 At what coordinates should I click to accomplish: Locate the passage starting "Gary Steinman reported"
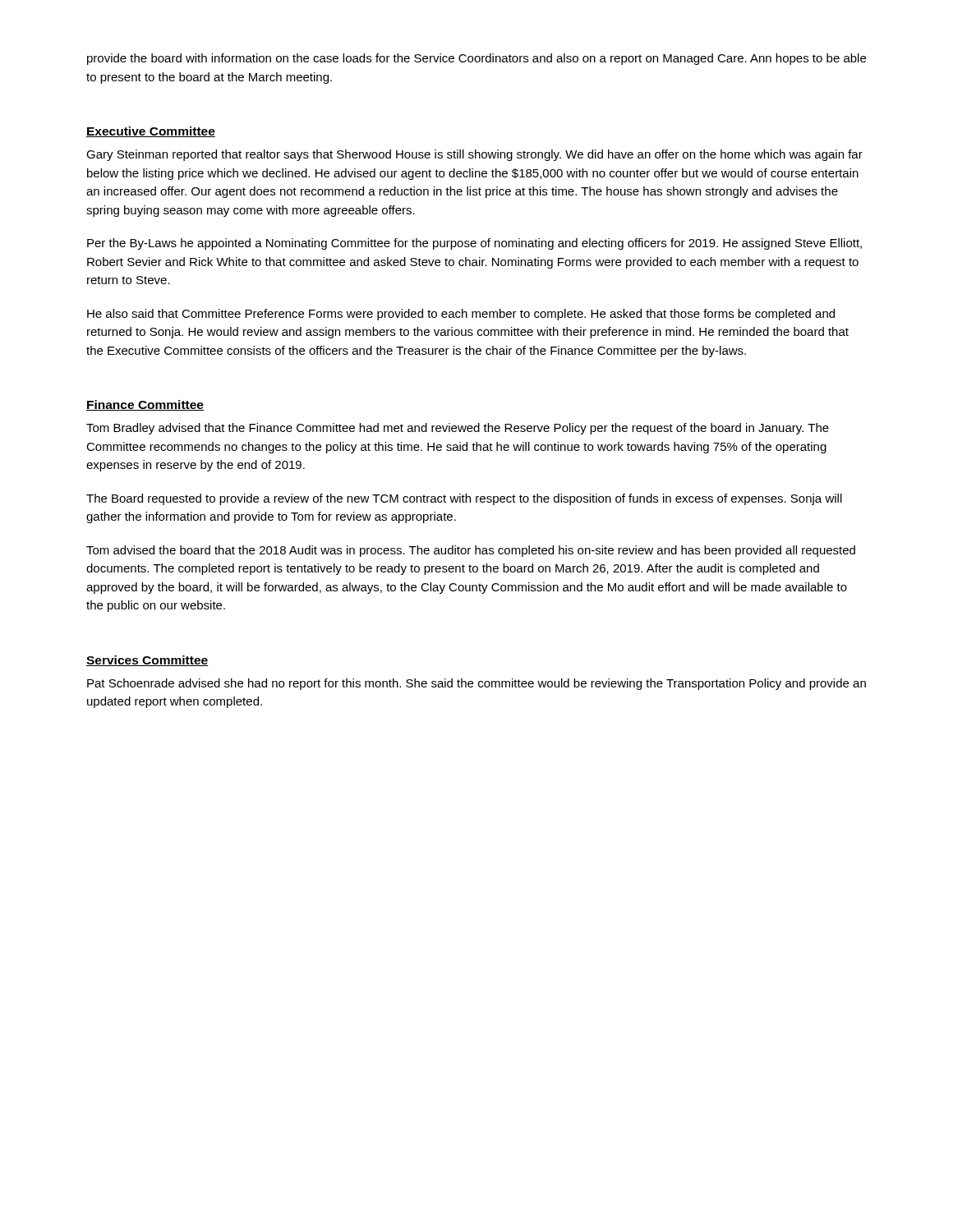474,182
